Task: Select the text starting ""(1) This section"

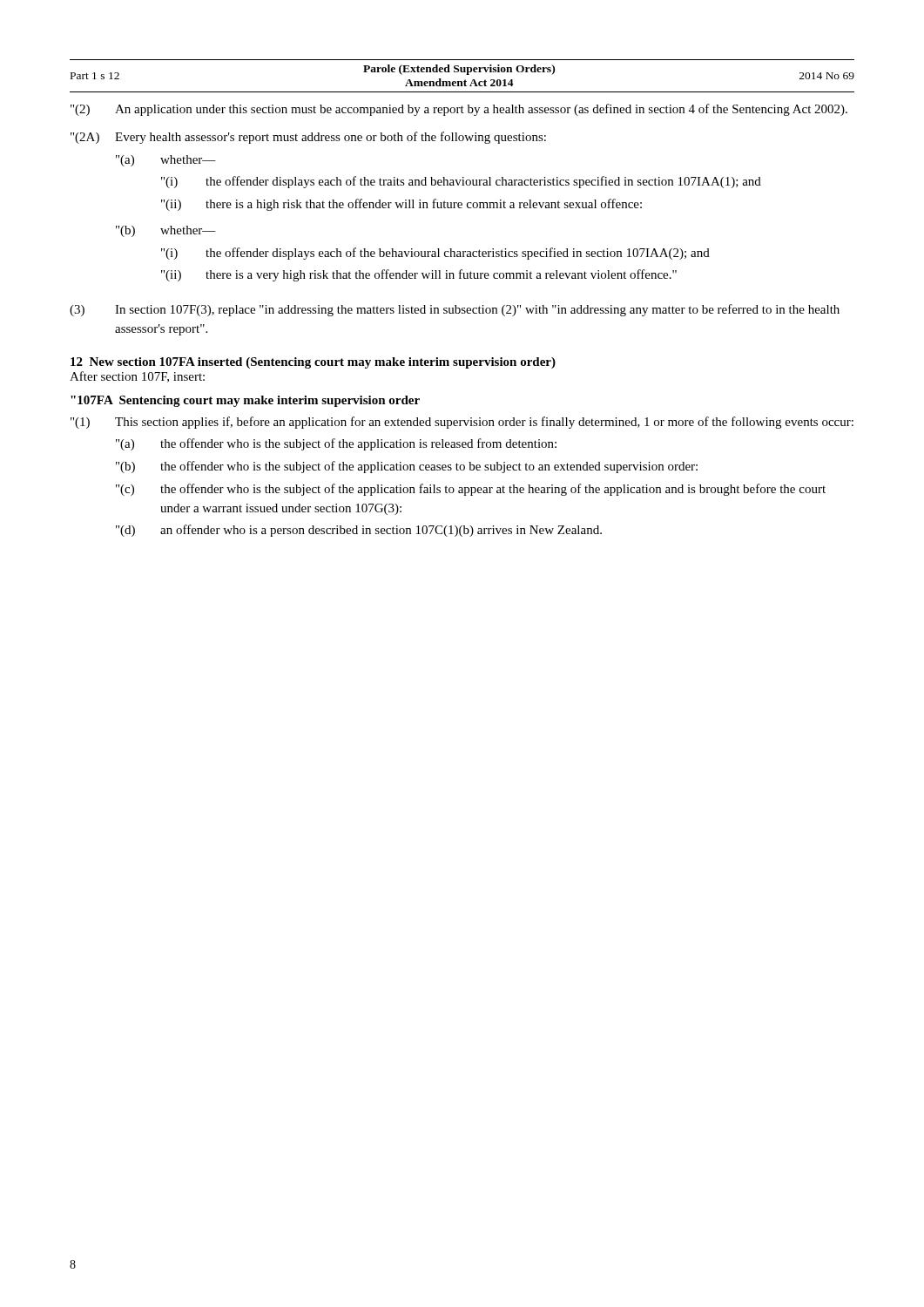Action: (462, 478)
